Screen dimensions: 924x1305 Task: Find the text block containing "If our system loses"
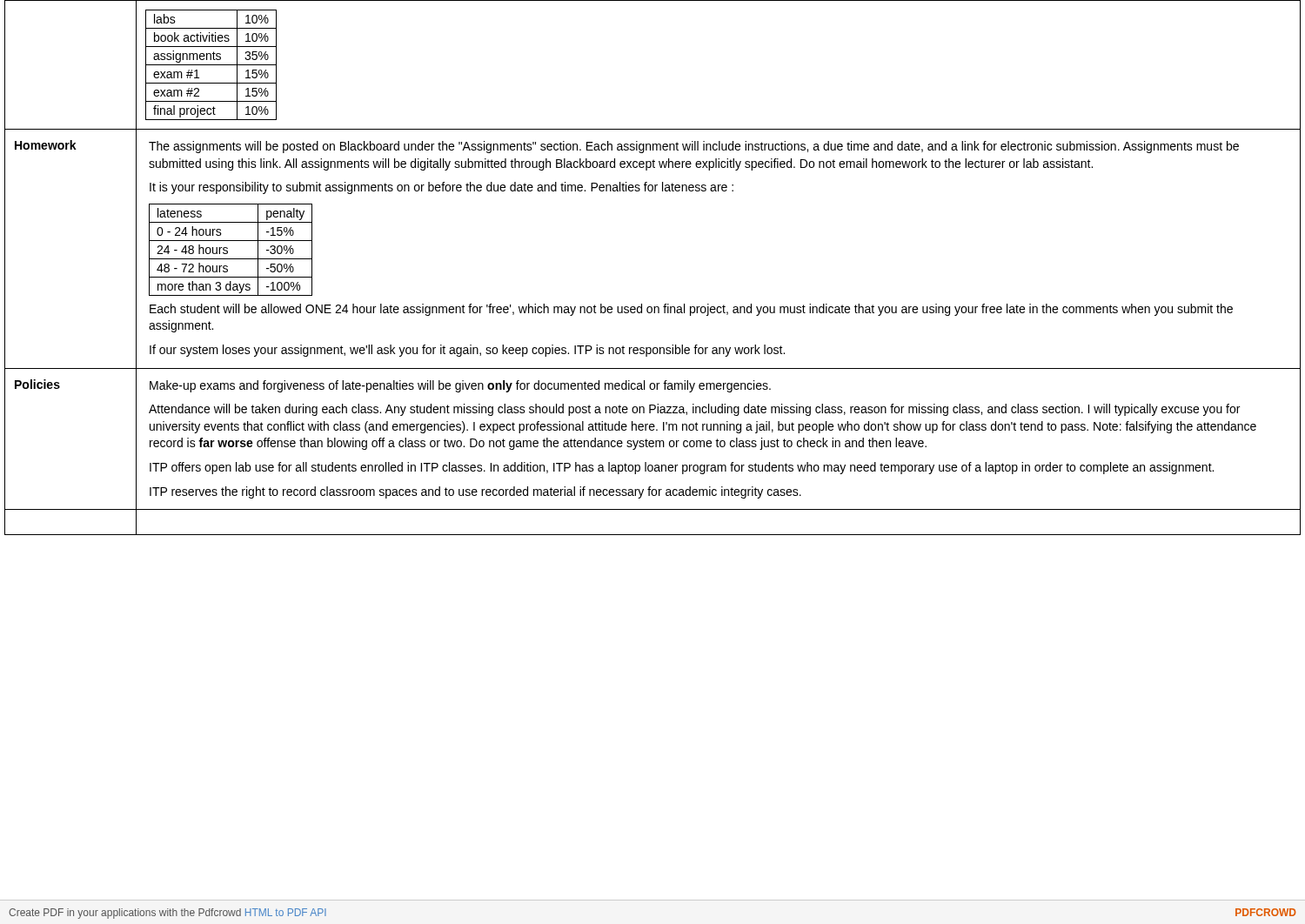coord(467,350)
